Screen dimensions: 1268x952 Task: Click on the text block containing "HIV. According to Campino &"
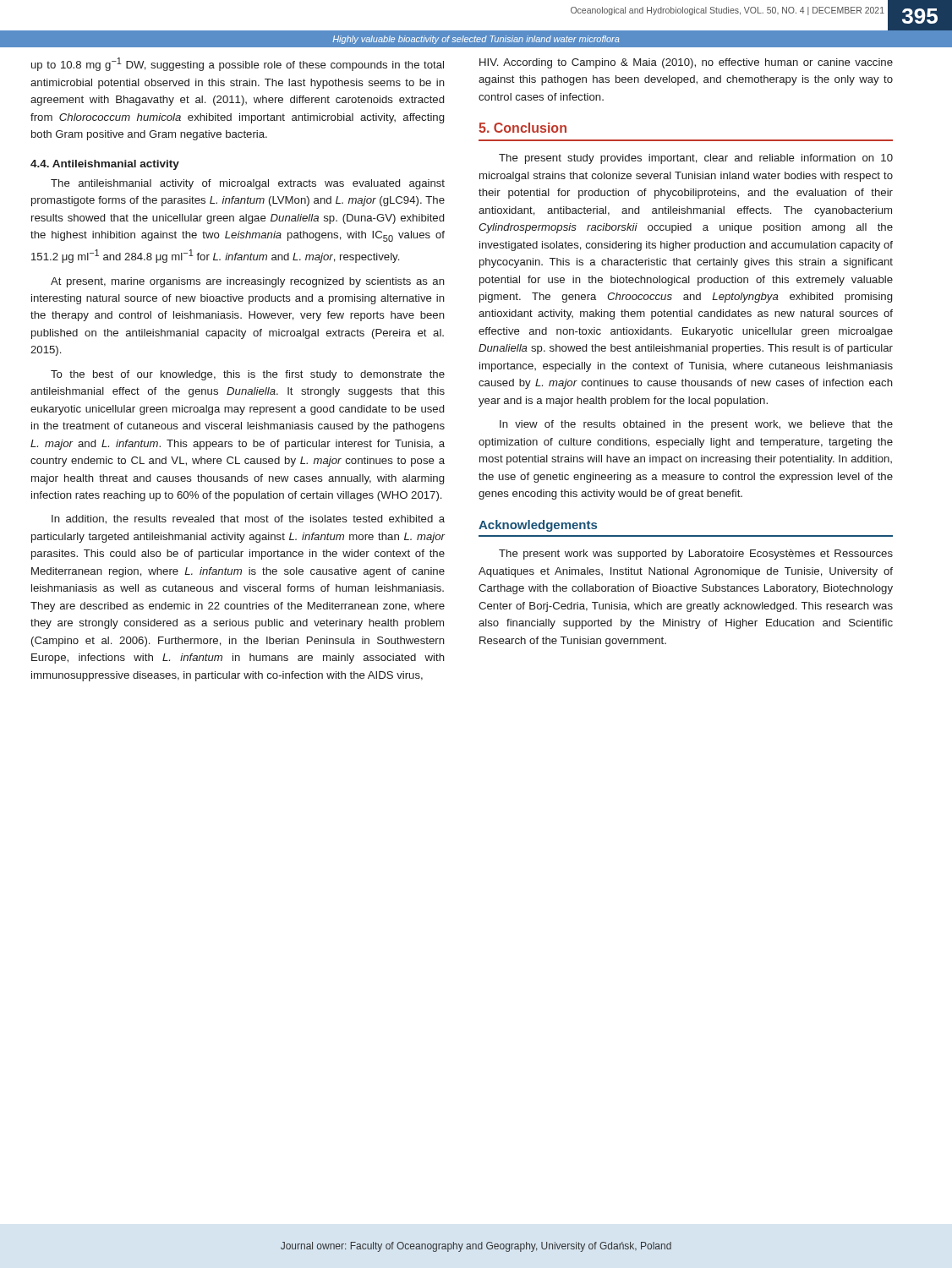(686, 80)
